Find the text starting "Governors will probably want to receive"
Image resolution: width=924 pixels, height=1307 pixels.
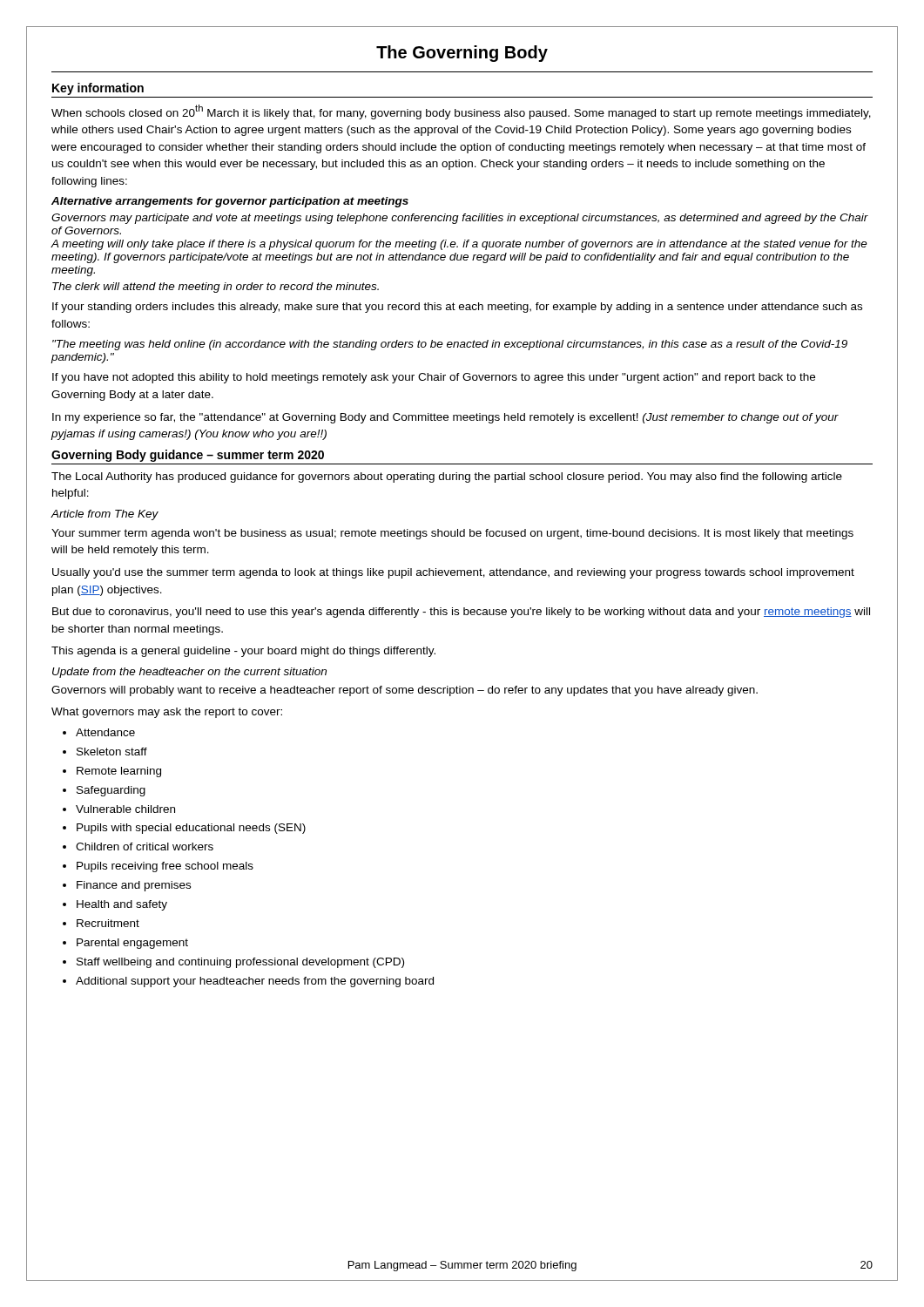click(x=405, y=689)
